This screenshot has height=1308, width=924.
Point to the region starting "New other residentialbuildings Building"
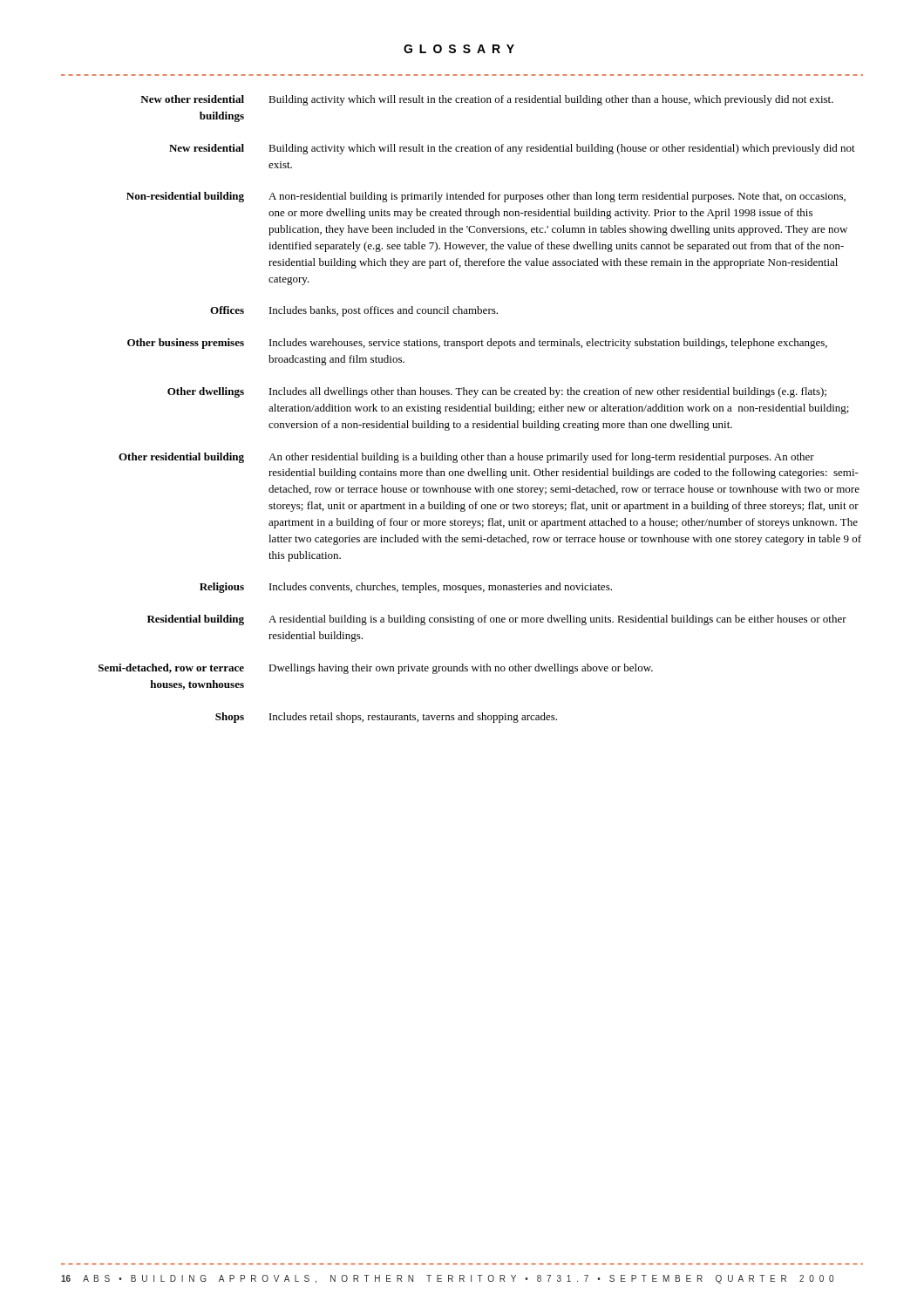click(462, 108)
